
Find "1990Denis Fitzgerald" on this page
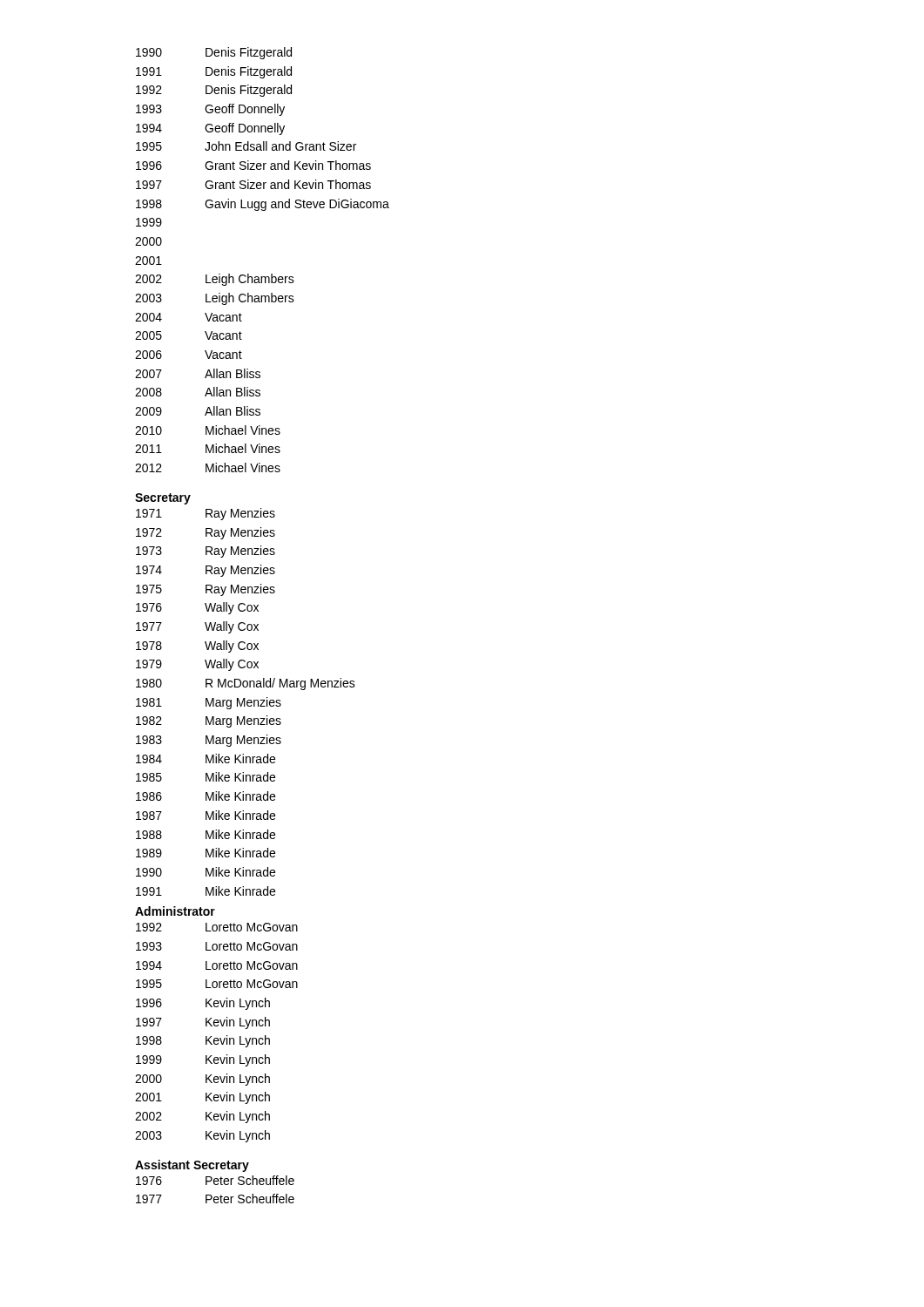coord(214,53)
